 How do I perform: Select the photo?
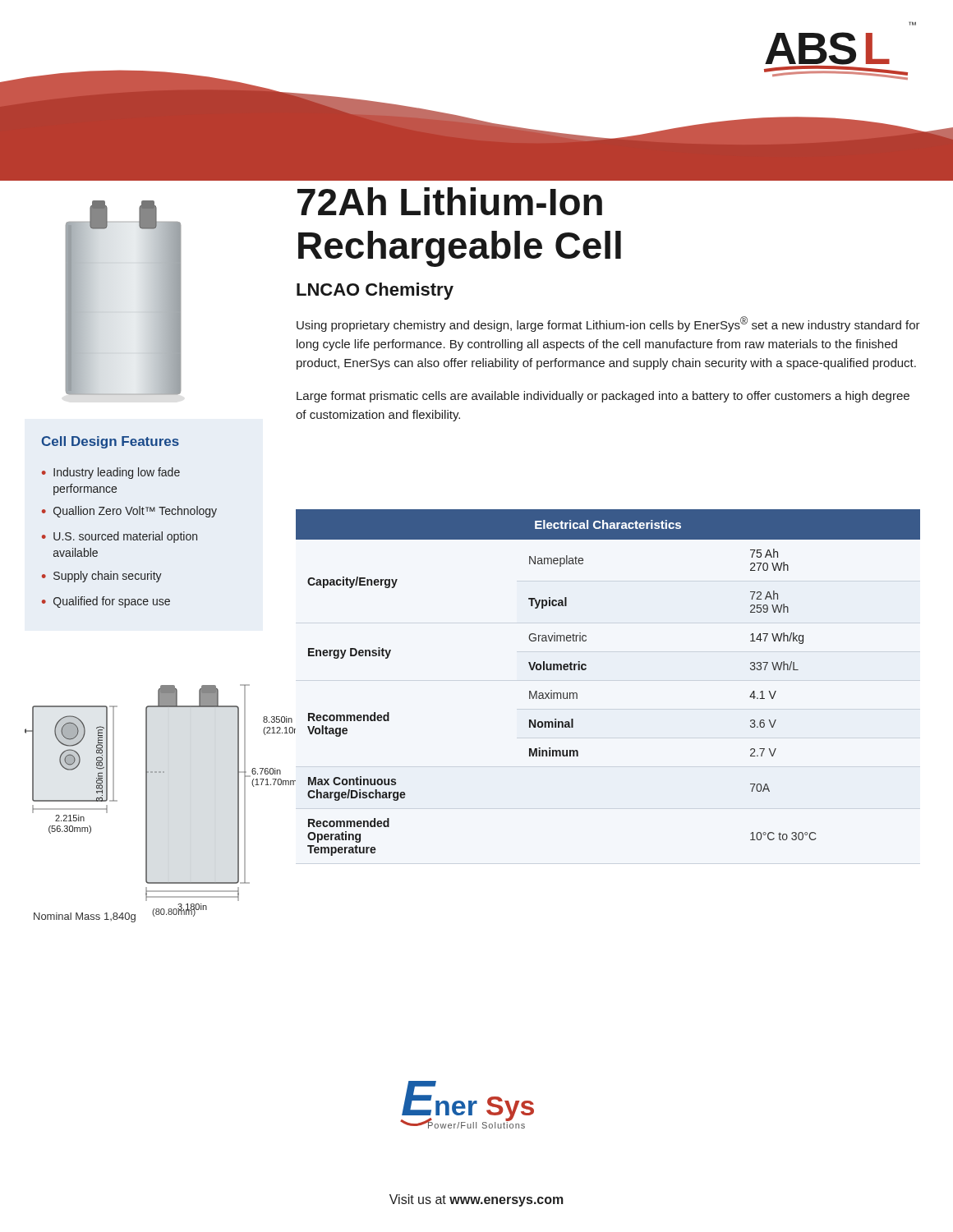pyautogui.click(x=123, y=296)
